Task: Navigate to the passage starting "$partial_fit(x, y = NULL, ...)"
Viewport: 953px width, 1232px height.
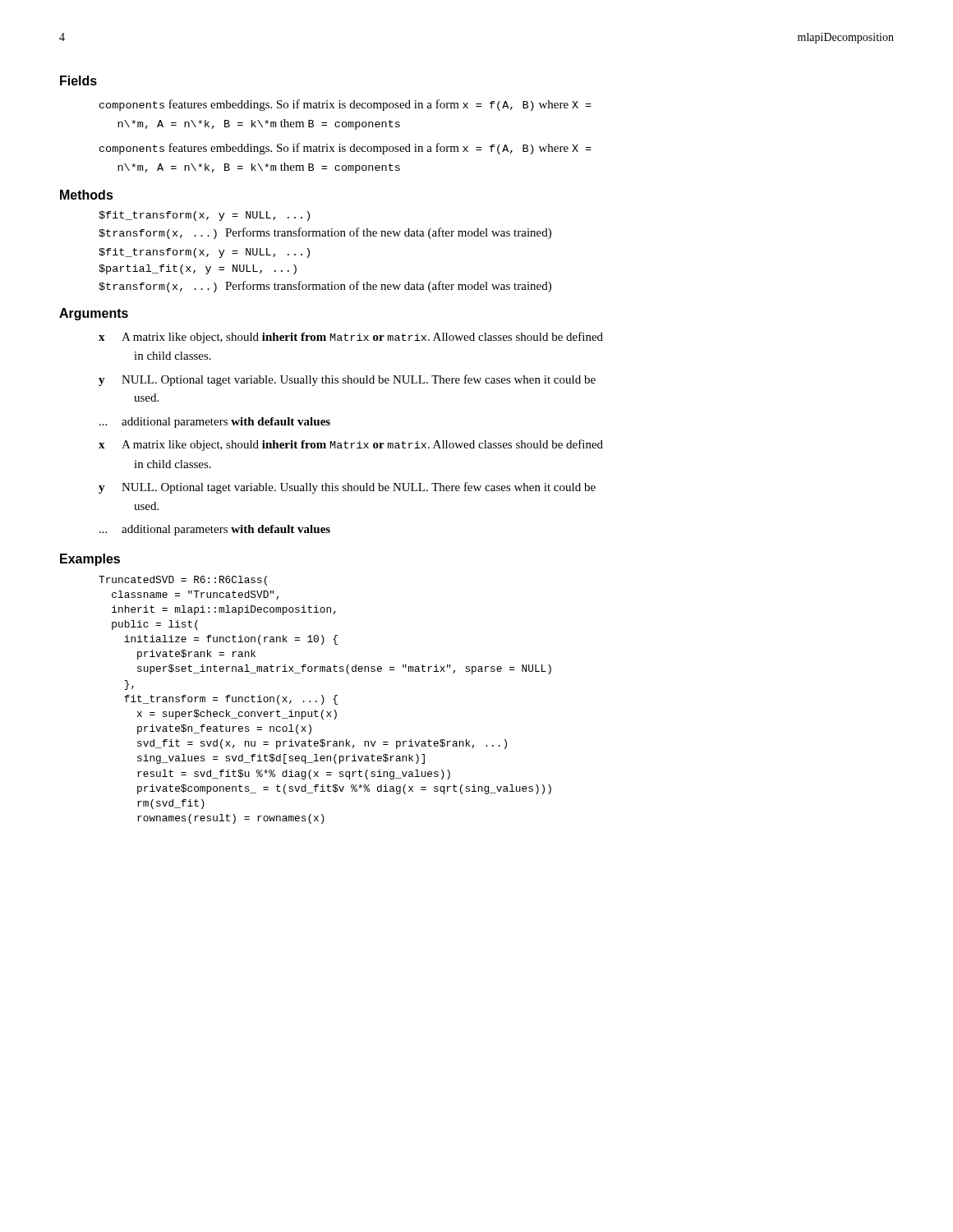Action: 198,269
